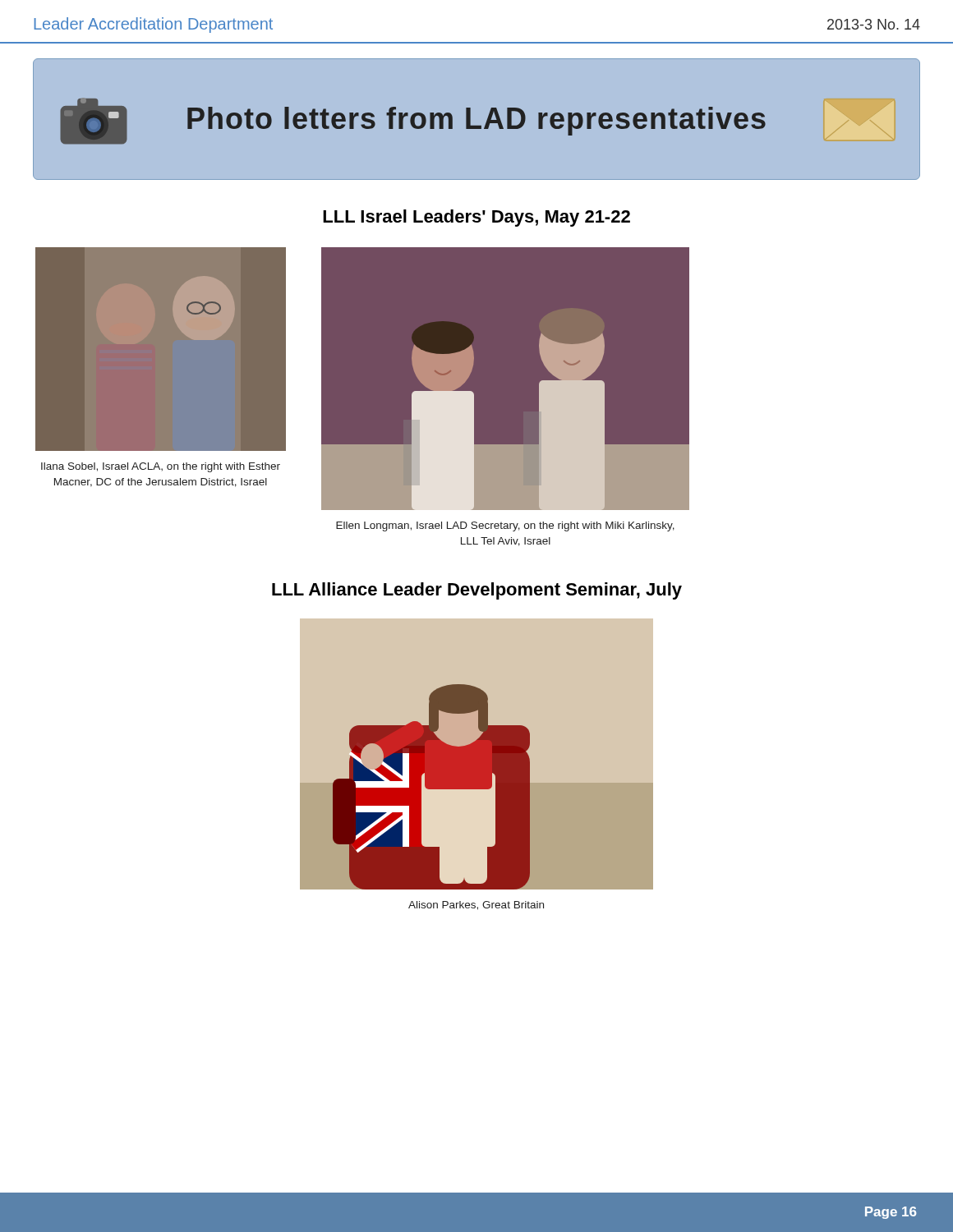953x1232 pixels.
Task: Click on the section header that reads "LLL Alliance Leader Develpoment Seminar,"
Action: coord(476,589)
